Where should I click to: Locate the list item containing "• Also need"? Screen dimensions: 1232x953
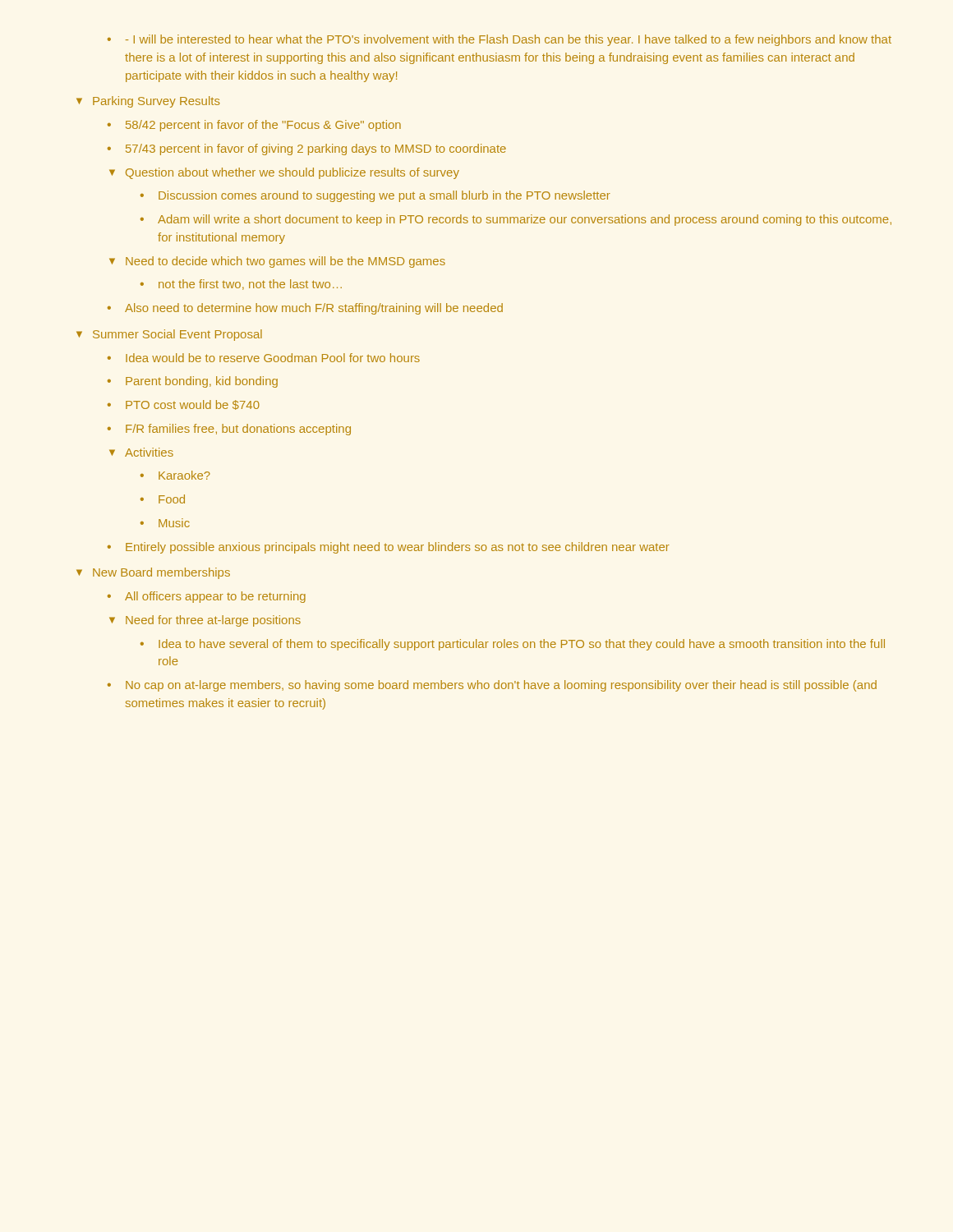(505, 308)
